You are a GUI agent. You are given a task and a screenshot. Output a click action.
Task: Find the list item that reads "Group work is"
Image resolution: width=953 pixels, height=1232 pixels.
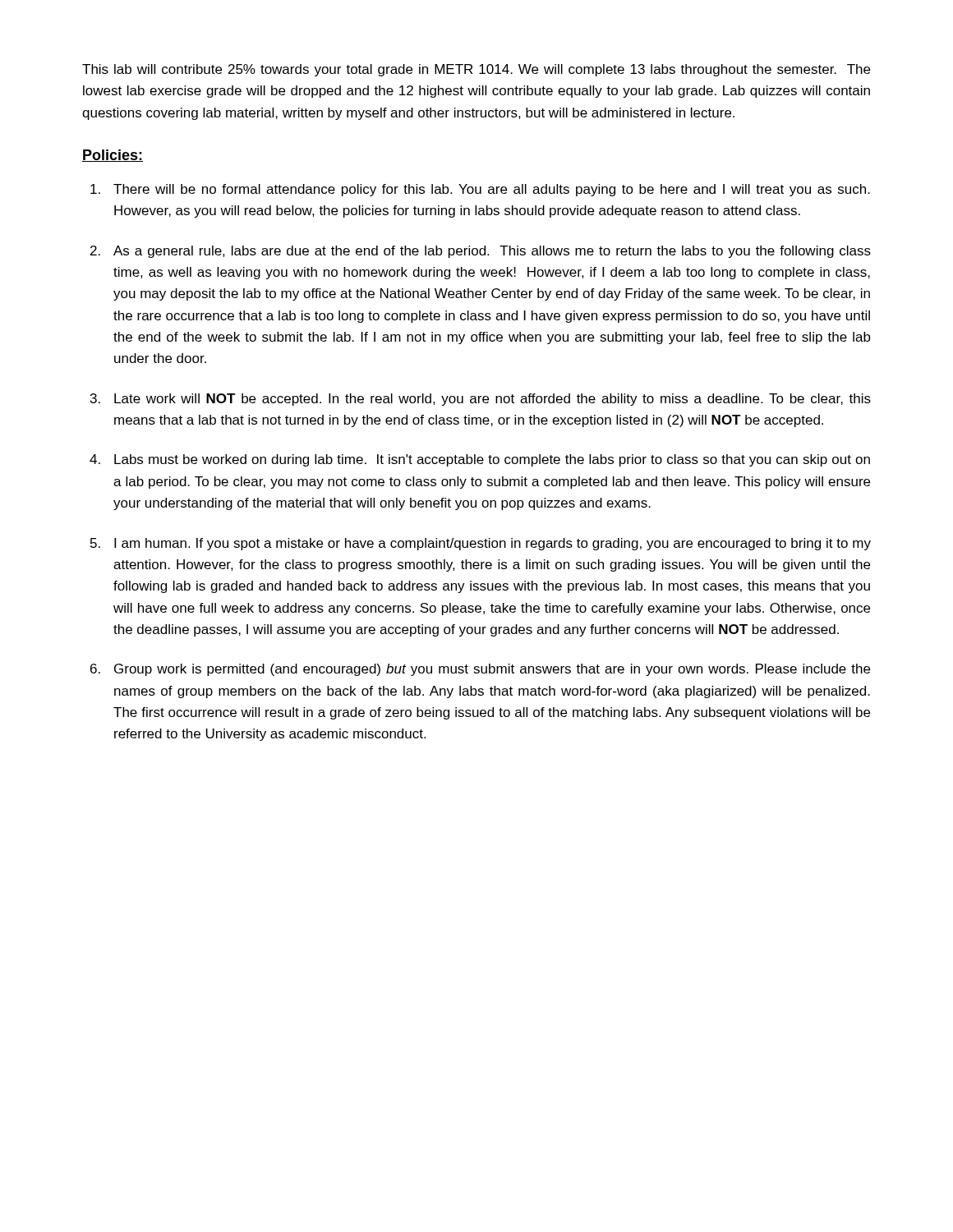click(492, 702)
